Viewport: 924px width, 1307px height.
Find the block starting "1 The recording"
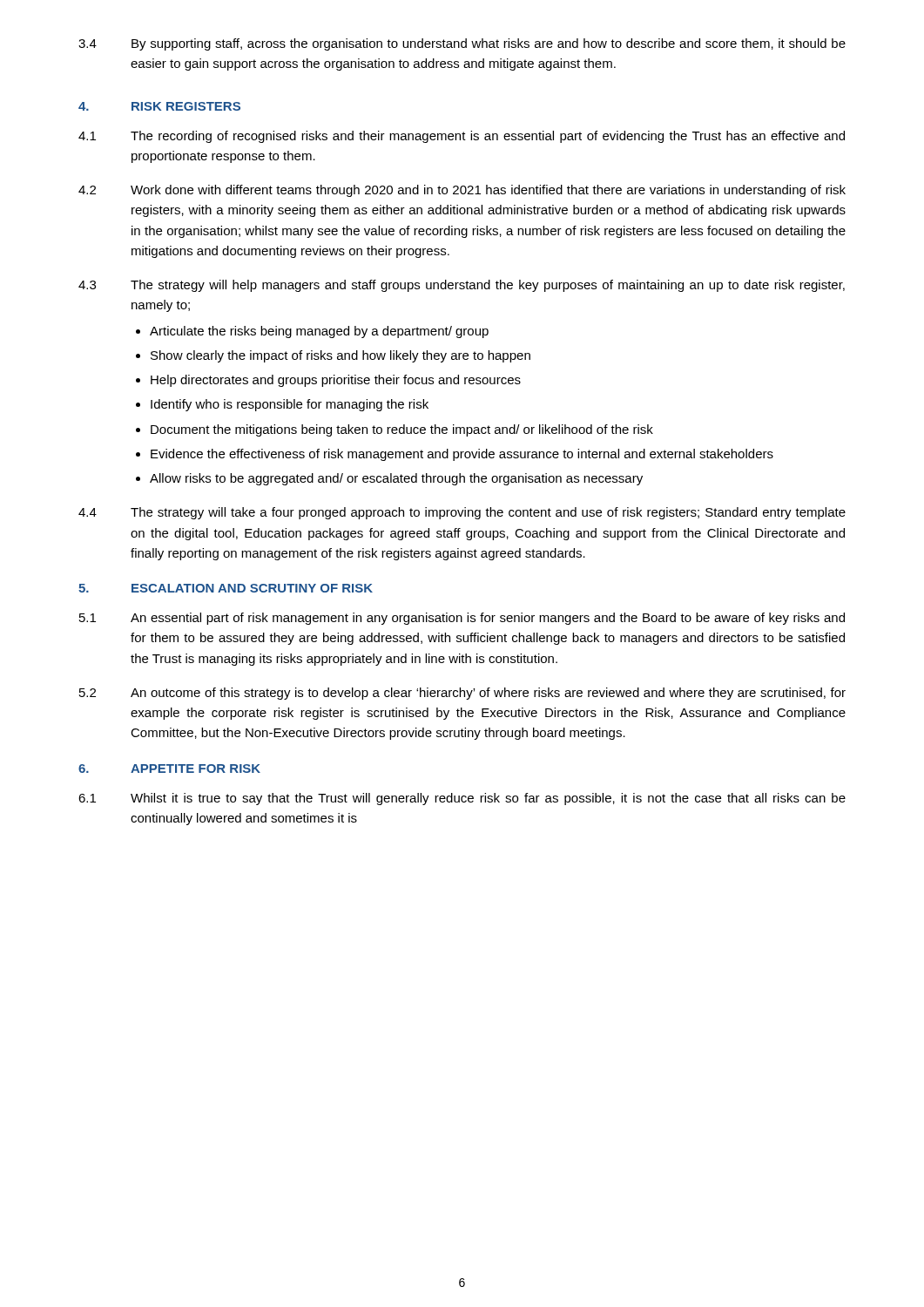(462, 145)
